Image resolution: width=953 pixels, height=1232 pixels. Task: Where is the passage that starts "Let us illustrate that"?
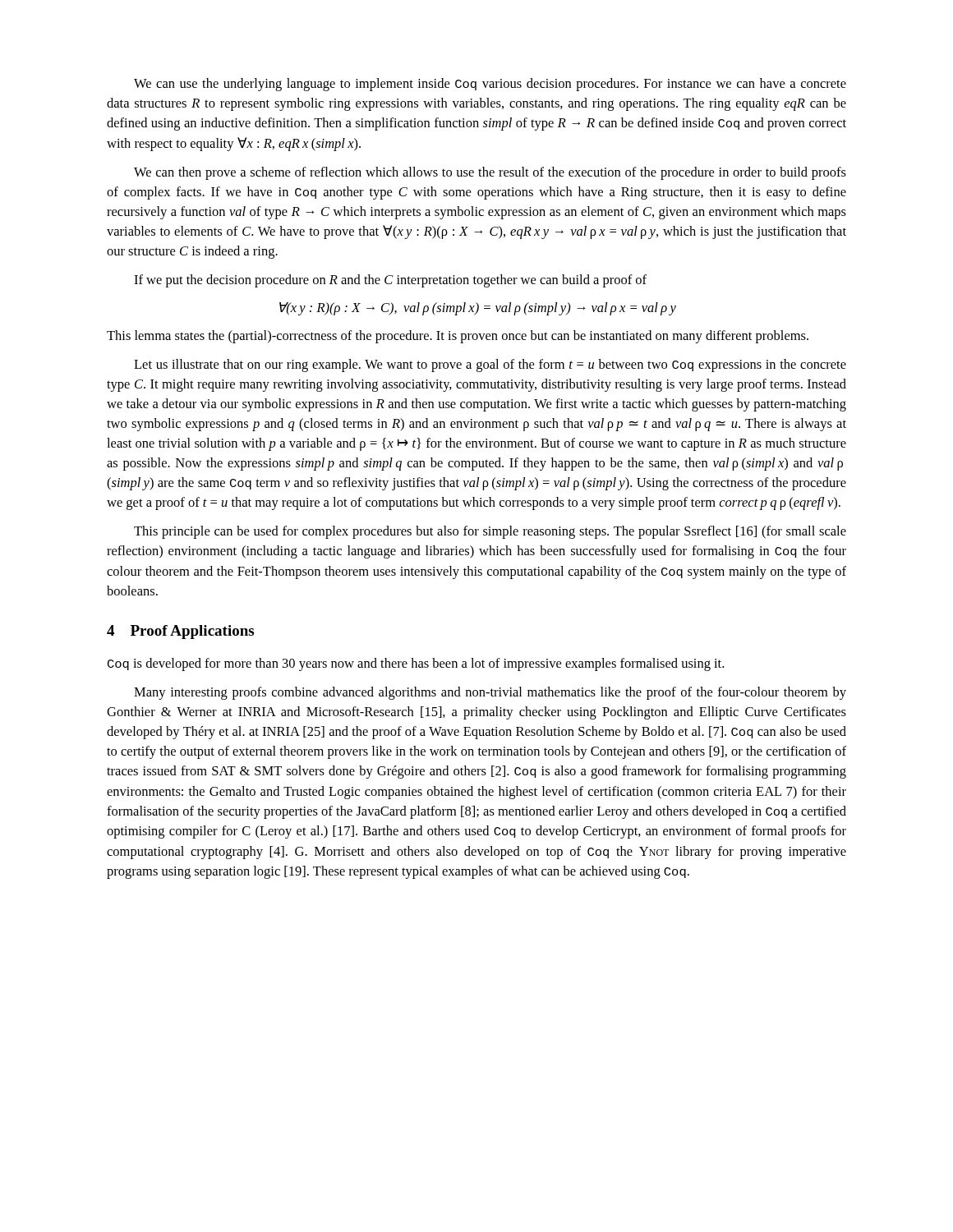click(476, 434)
